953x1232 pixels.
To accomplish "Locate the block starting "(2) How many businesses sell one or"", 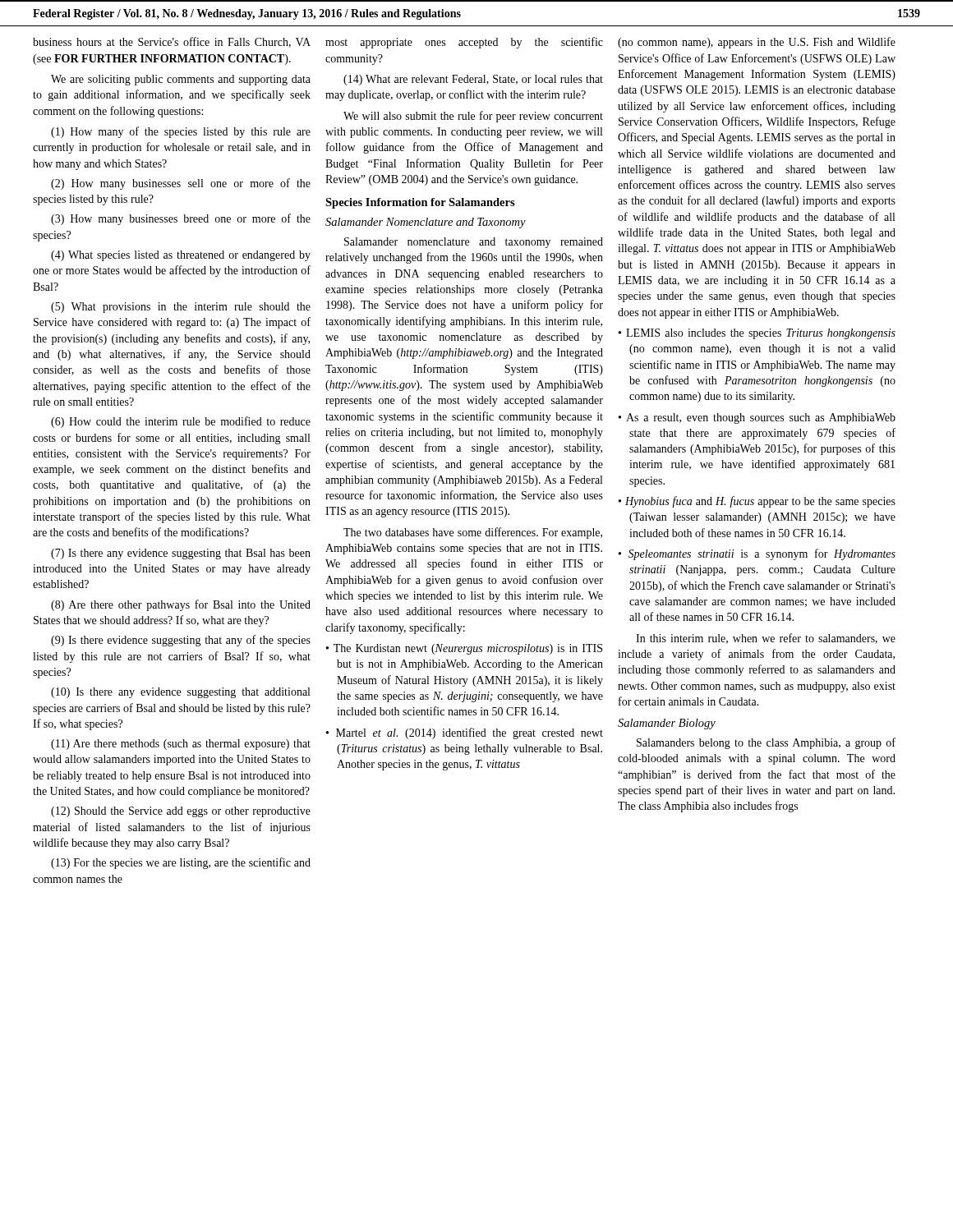I will pos(172,191).
